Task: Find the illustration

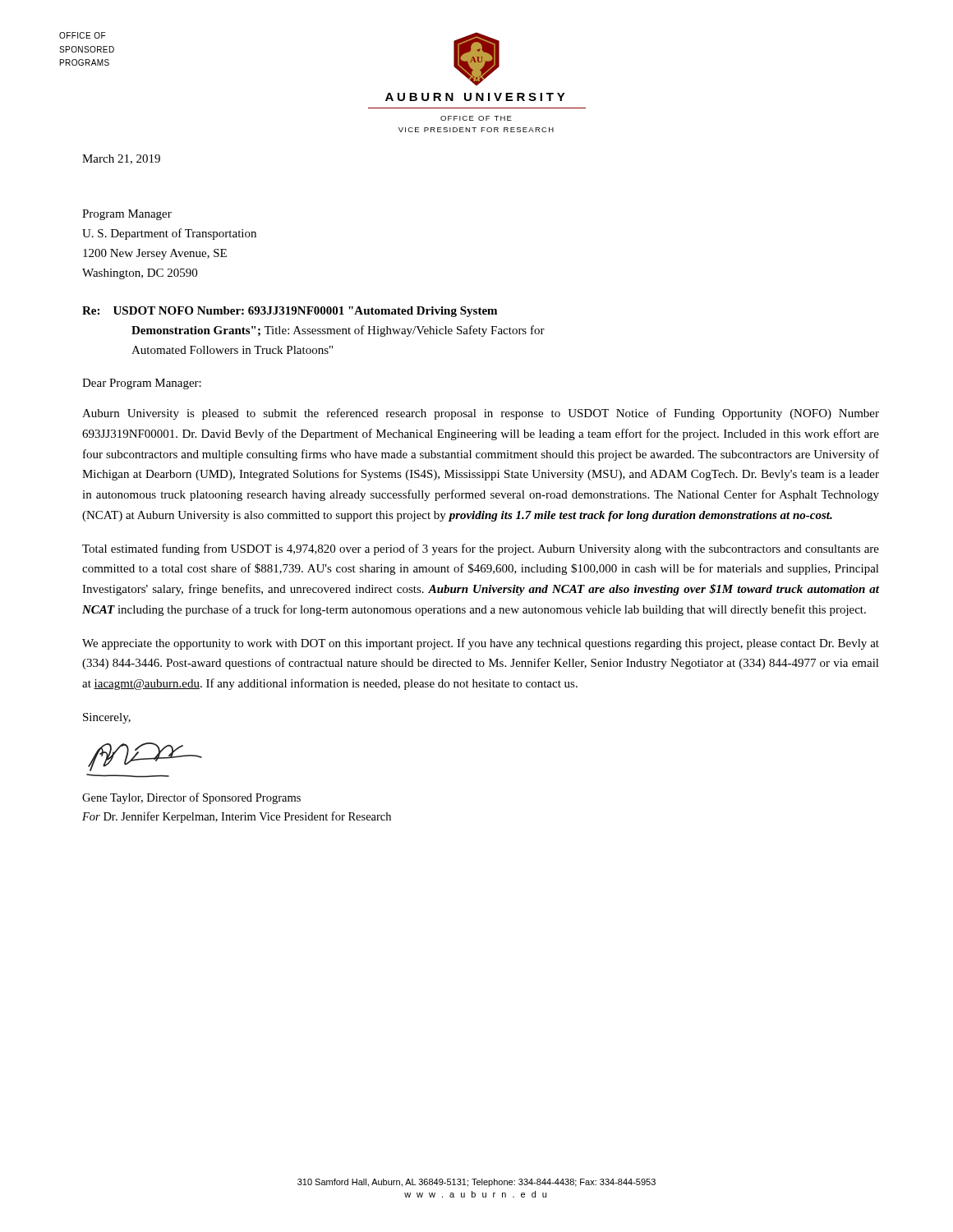Action: pos(481,757)
